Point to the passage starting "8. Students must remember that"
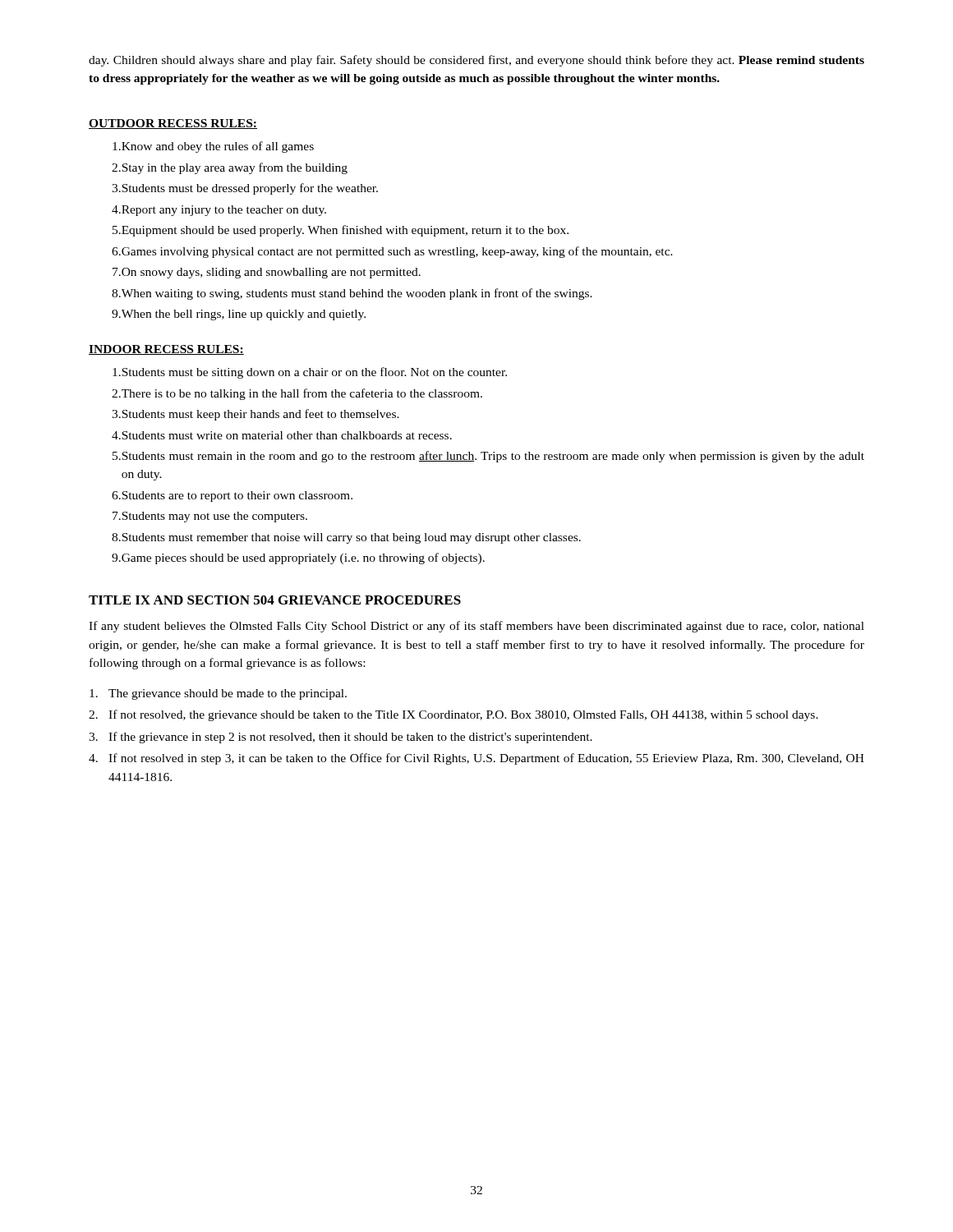This screenshot has height=1232, width=953. pyautogui.click(x=476, y=537)
